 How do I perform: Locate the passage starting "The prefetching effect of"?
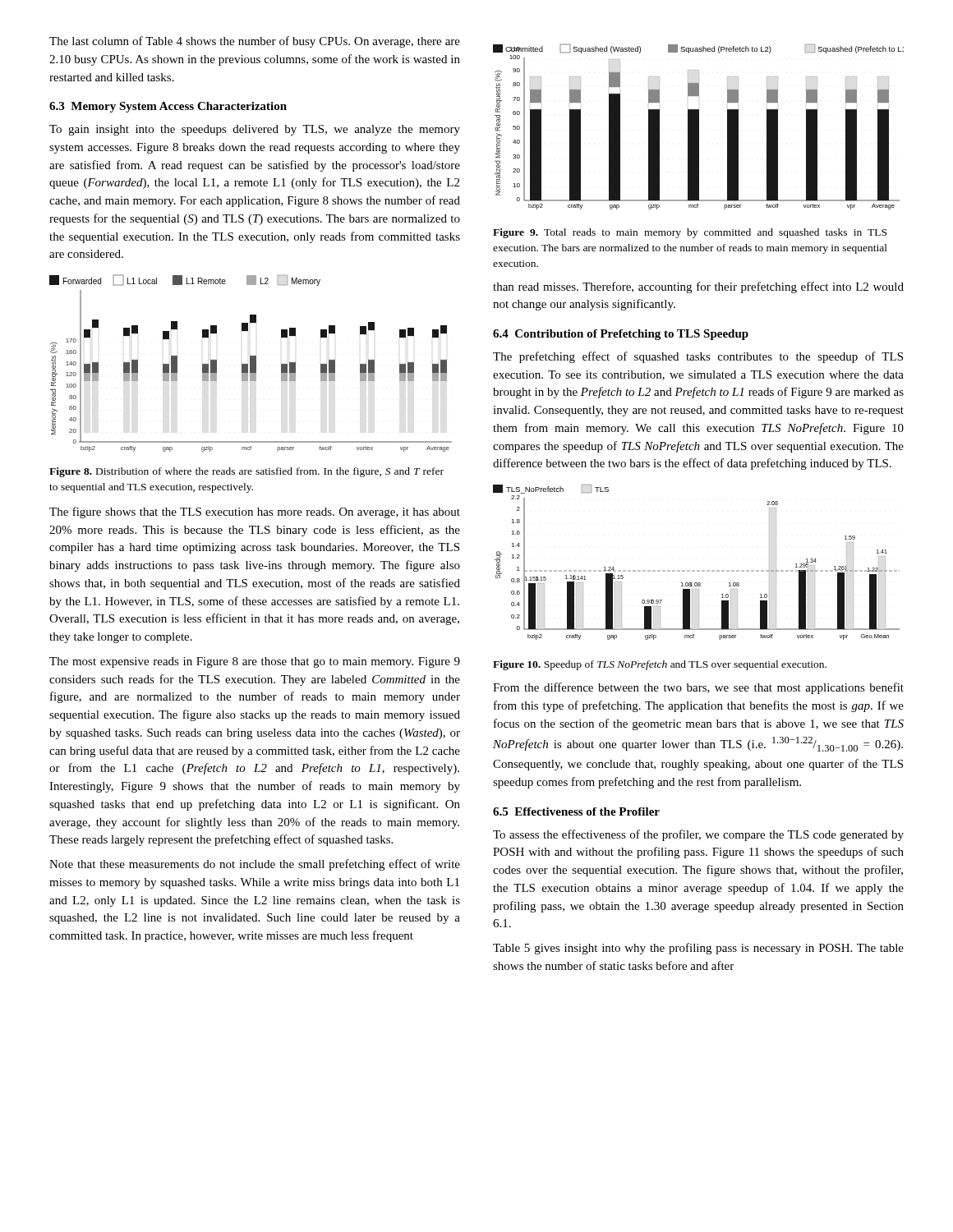point(698,411)
